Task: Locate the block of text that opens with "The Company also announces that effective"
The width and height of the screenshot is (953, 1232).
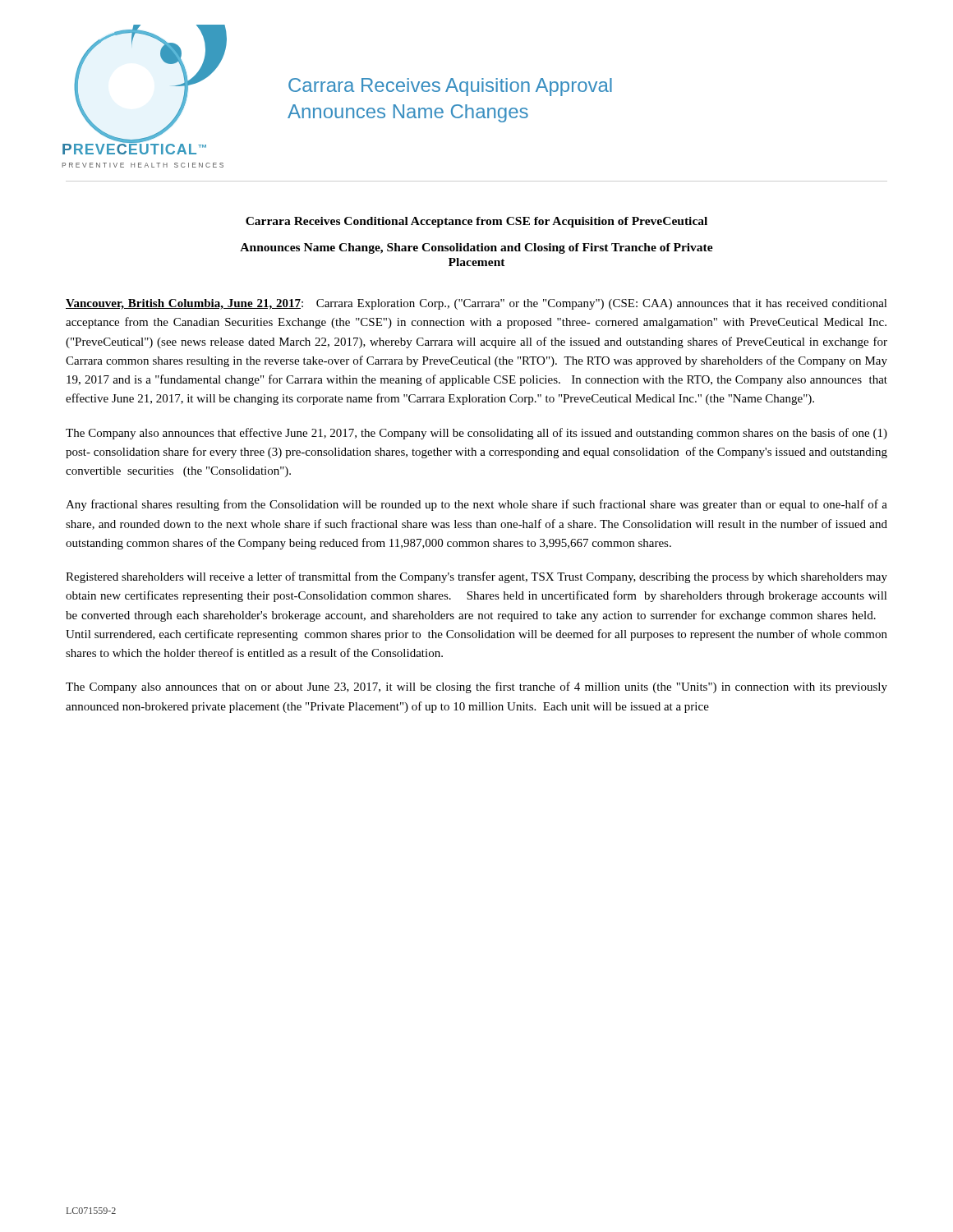Action: pos(476,452)
